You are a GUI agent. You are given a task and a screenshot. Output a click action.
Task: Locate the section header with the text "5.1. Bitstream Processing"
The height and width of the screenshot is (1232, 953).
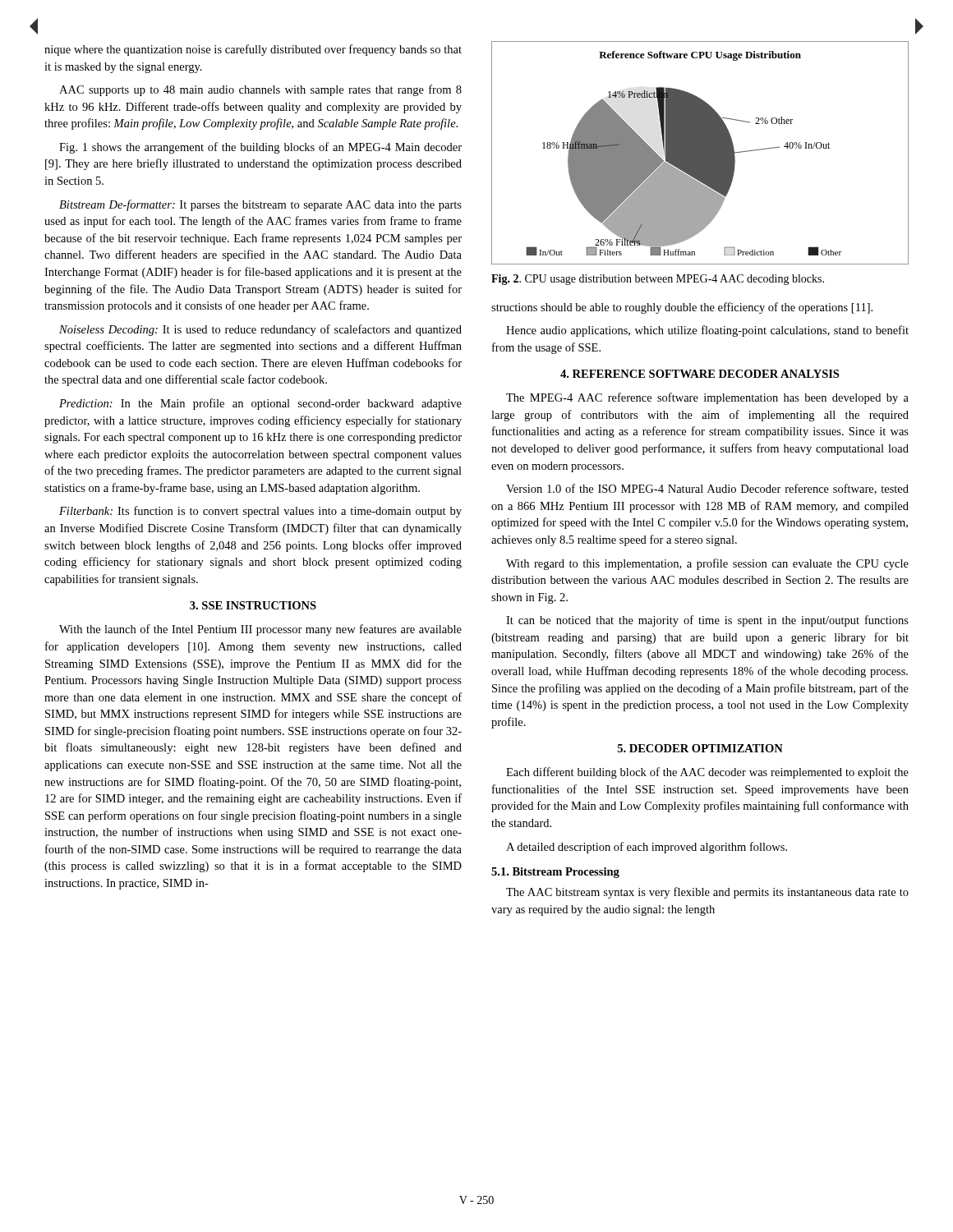coord(555,872)
